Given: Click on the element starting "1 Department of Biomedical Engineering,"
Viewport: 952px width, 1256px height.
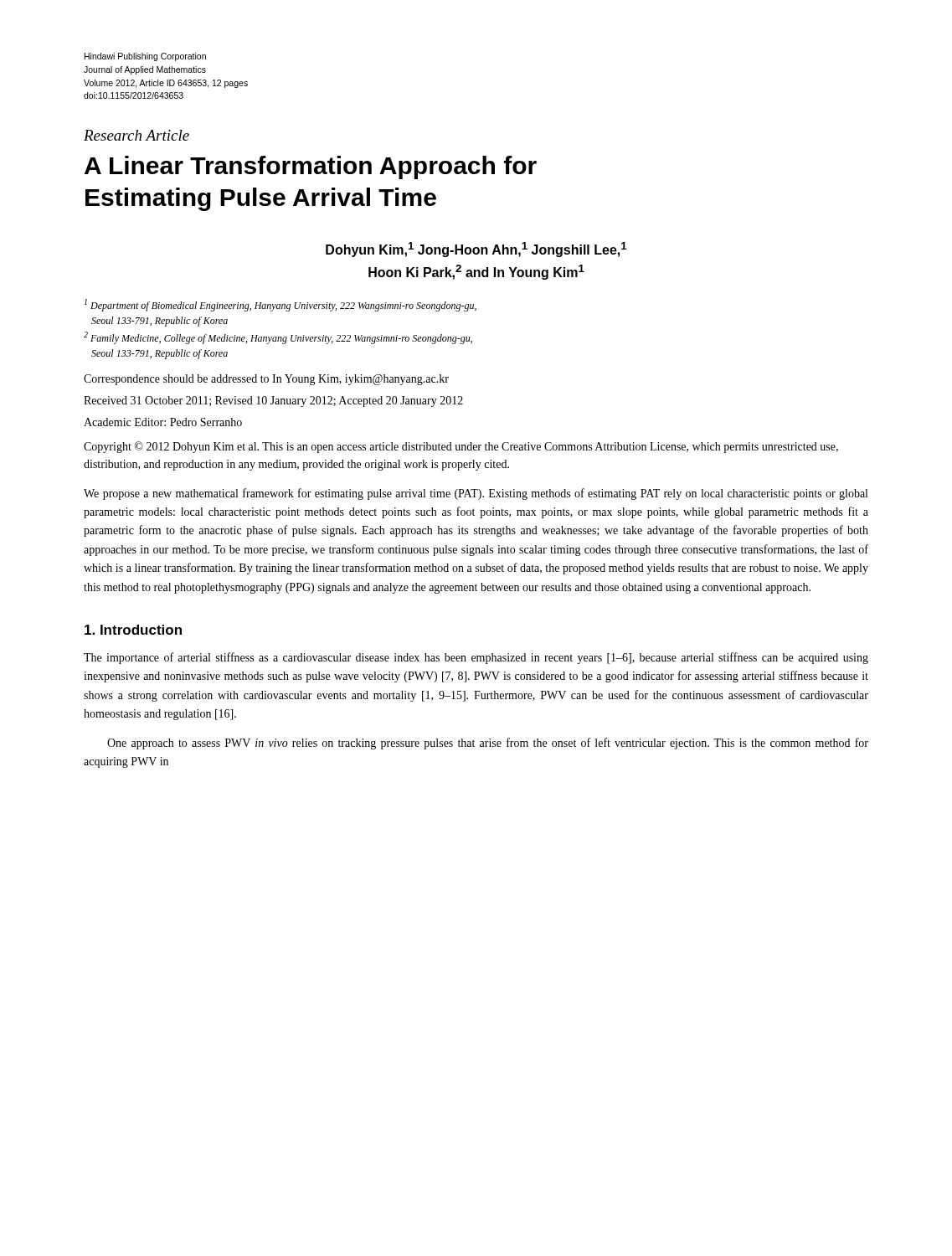Looking at the screenshot, I should [x=280, y=328].
